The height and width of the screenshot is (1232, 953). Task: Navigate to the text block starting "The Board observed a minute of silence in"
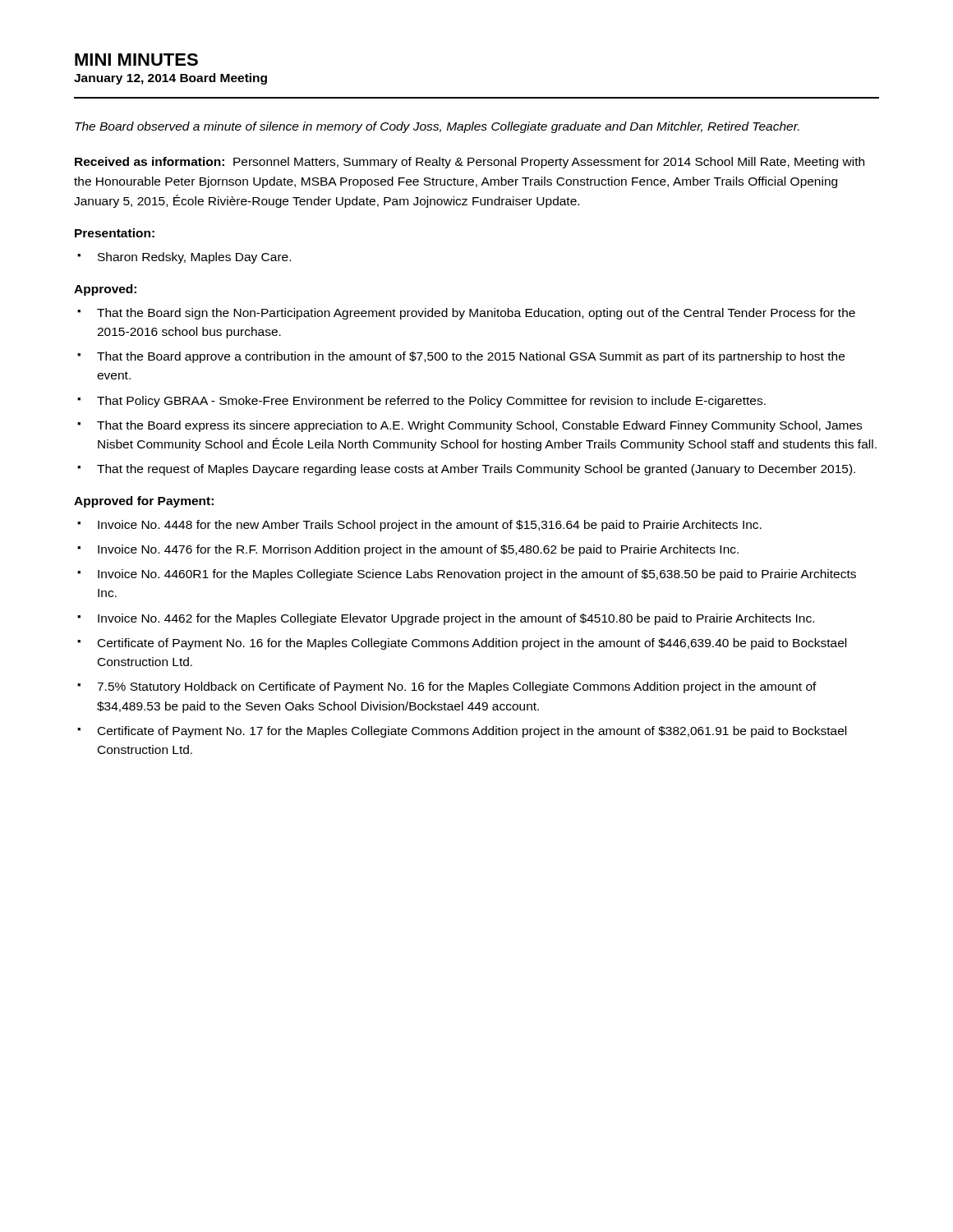437,126
